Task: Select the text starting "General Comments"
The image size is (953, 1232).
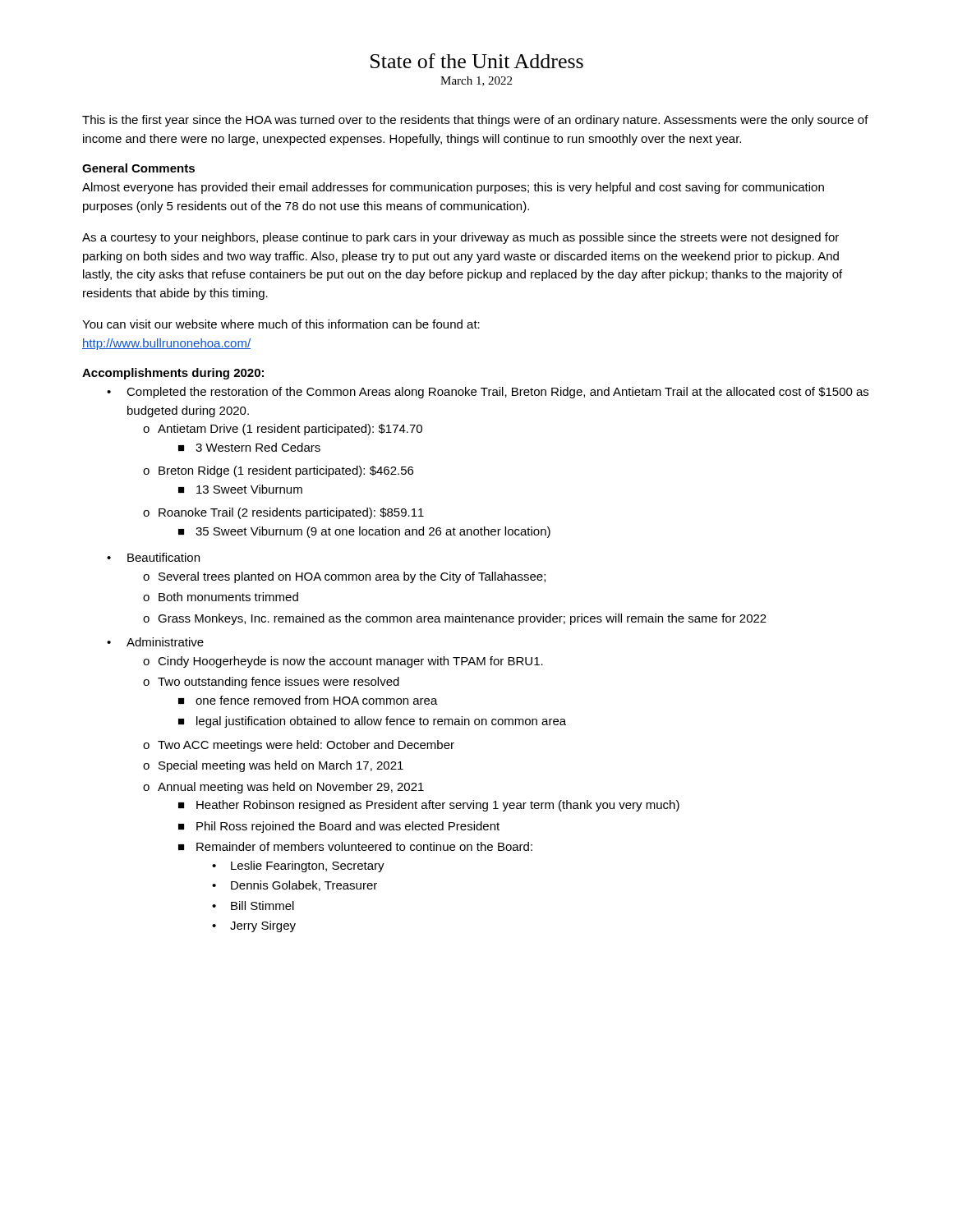Action: pos(139,168)
